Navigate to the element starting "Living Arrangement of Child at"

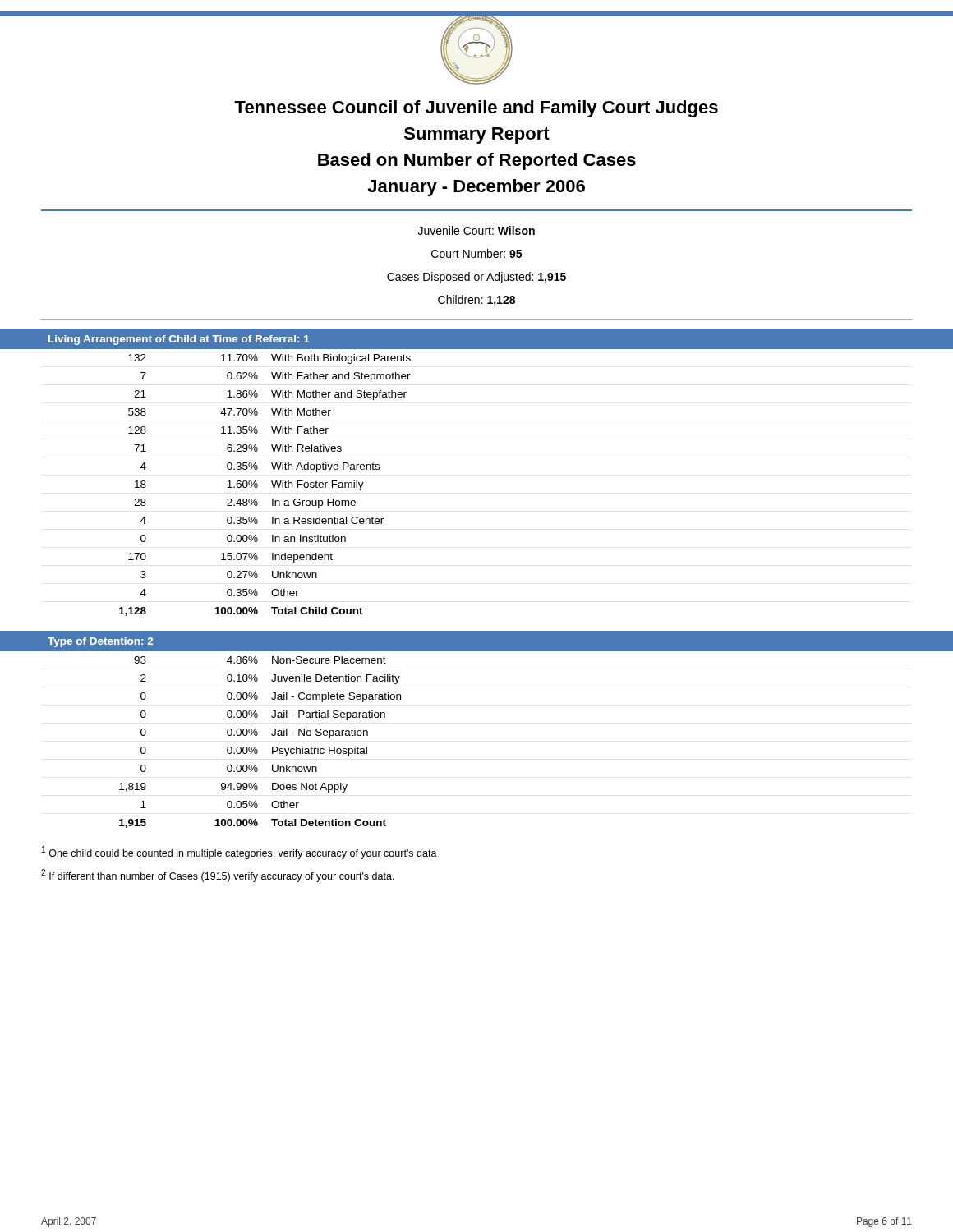[x=179, y=338]
